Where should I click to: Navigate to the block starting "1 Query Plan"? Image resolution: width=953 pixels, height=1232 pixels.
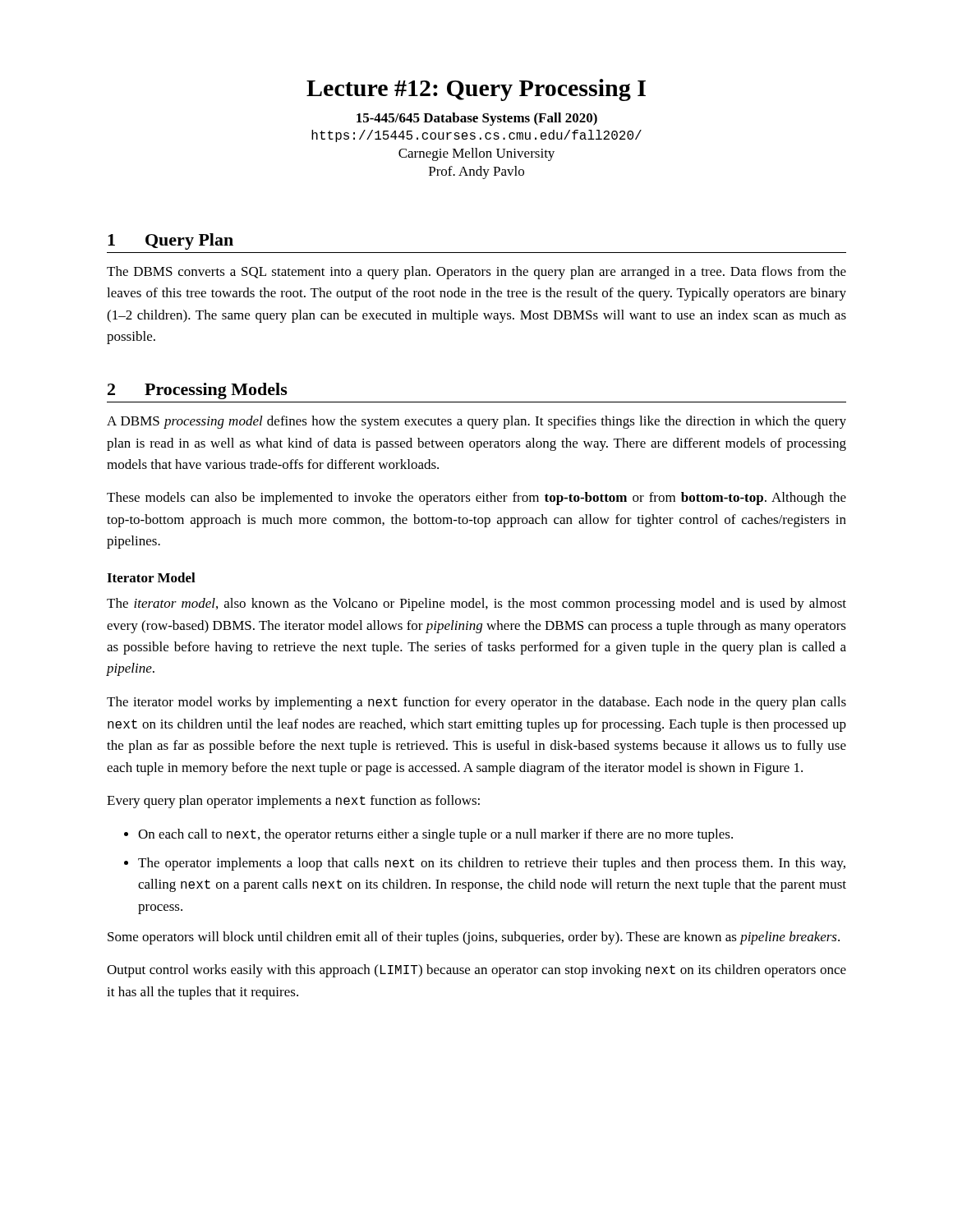[170, 240]
